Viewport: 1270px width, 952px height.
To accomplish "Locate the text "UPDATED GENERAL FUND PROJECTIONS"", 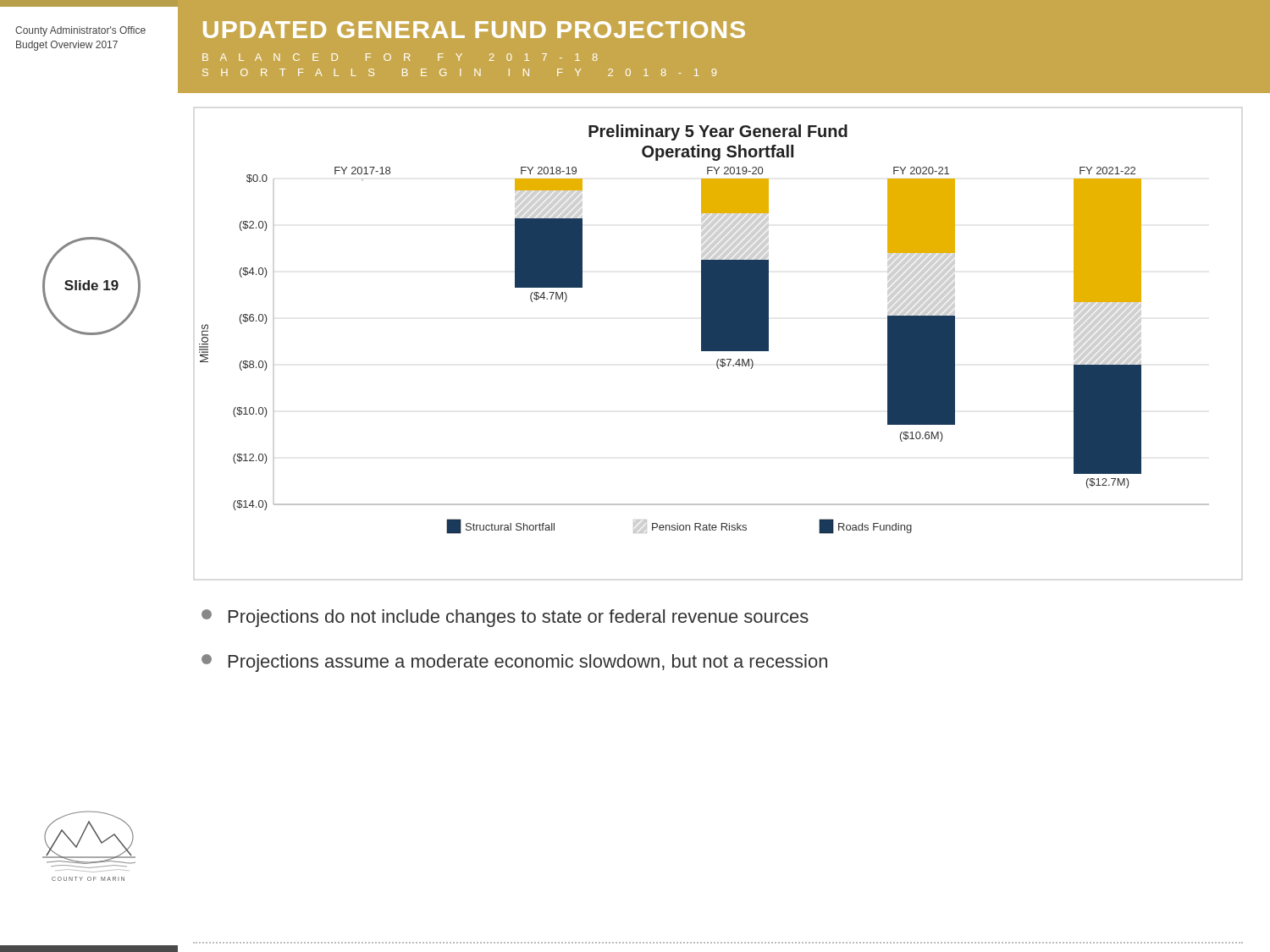I will click(x=474, y=29).
